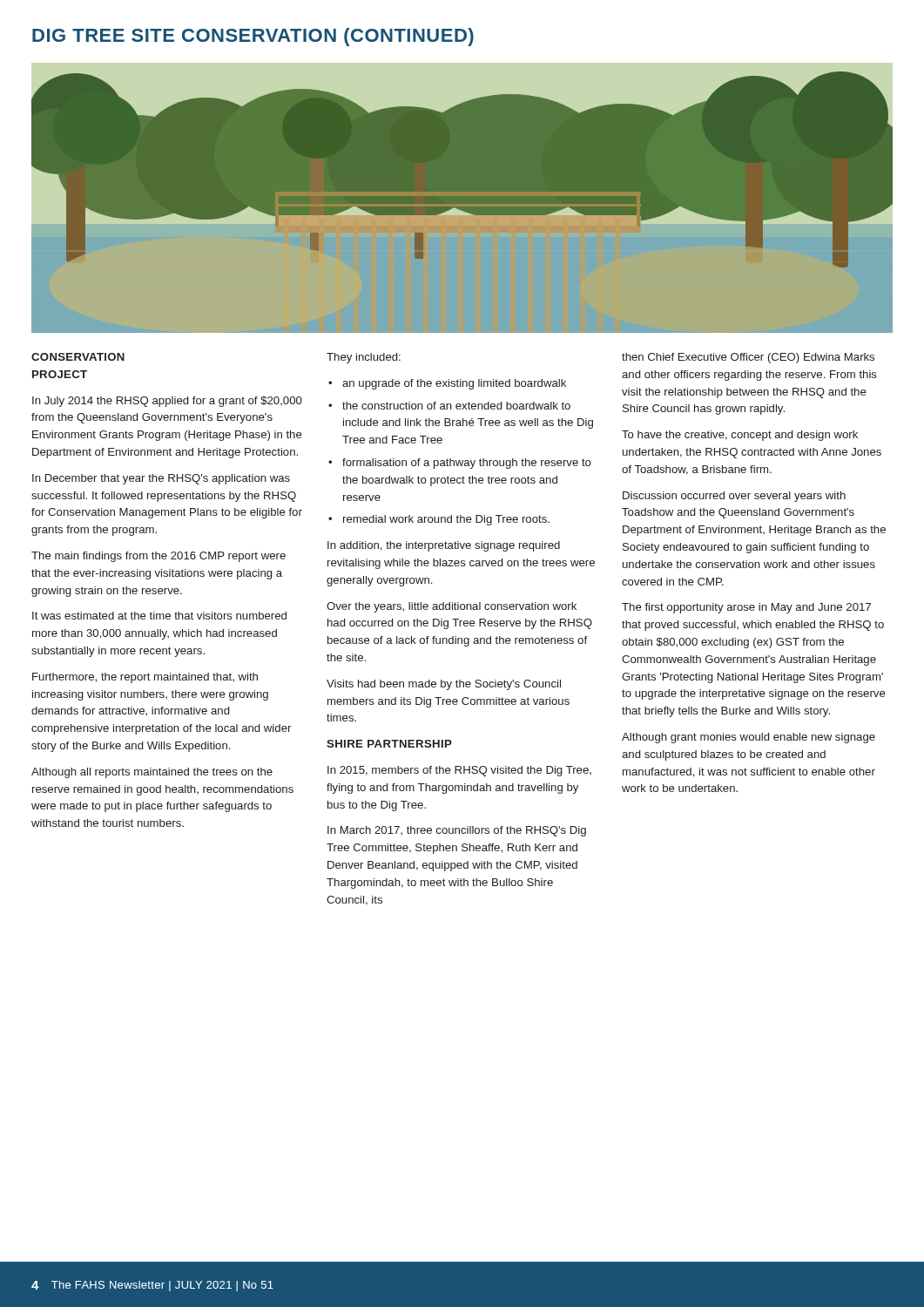Select the text block that says "In addition, the"
Screen dimensions: 1307x924
(x=462, y=563)
